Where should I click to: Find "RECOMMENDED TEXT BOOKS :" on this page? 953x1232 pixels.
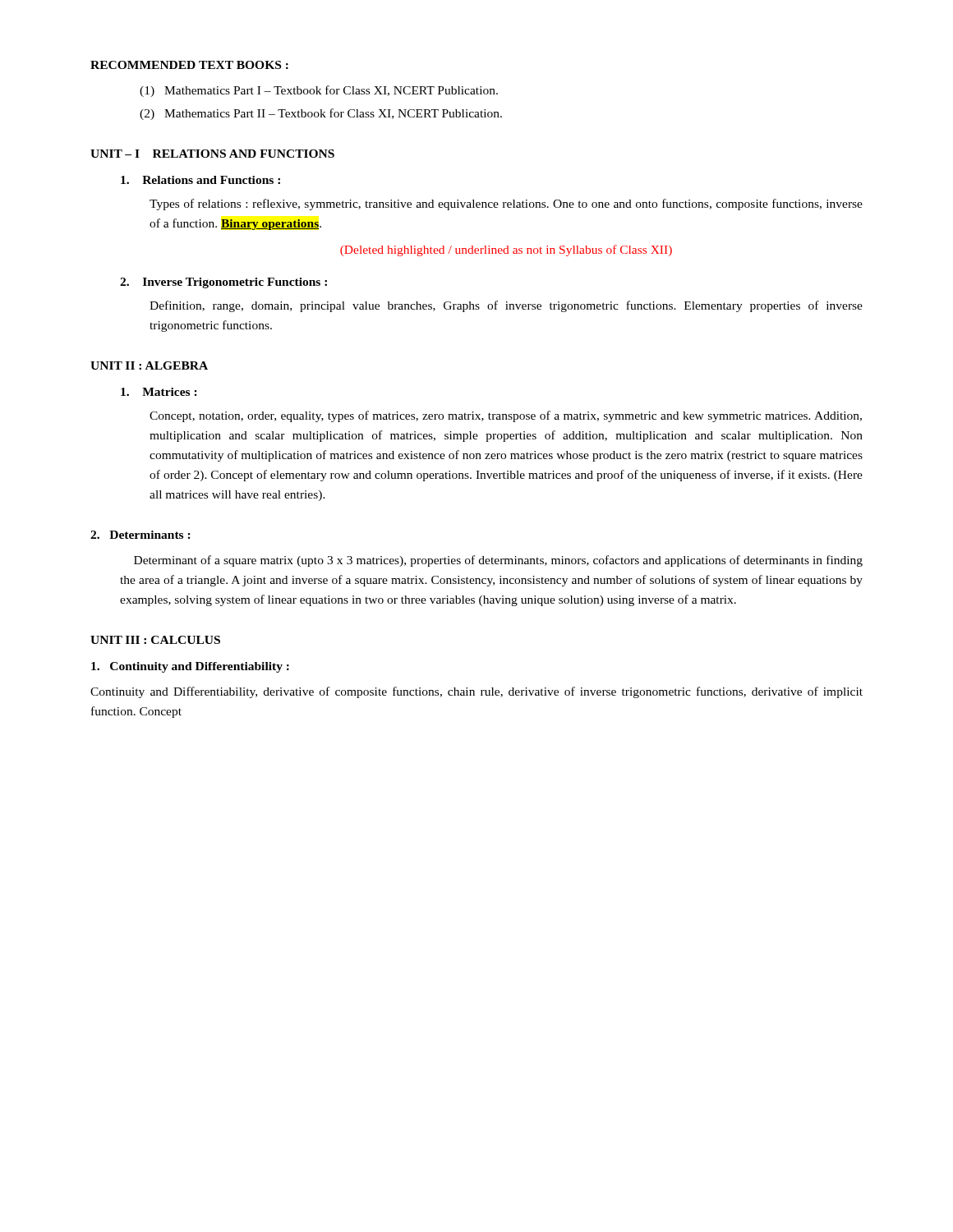coord(190,64)
